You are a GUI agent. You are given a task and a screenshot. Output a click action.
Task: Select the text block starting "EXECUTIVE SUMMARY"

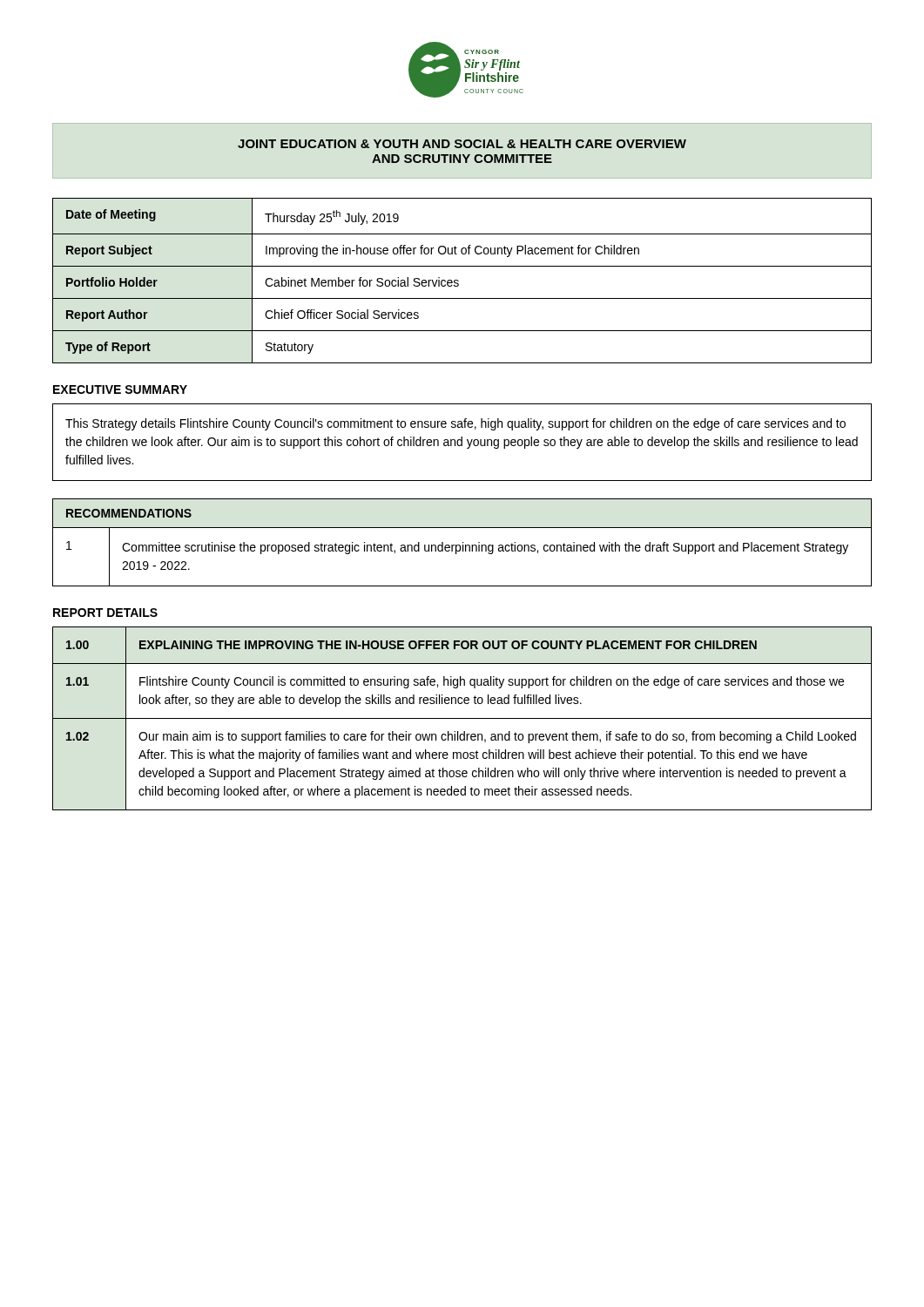pos(120,389)
